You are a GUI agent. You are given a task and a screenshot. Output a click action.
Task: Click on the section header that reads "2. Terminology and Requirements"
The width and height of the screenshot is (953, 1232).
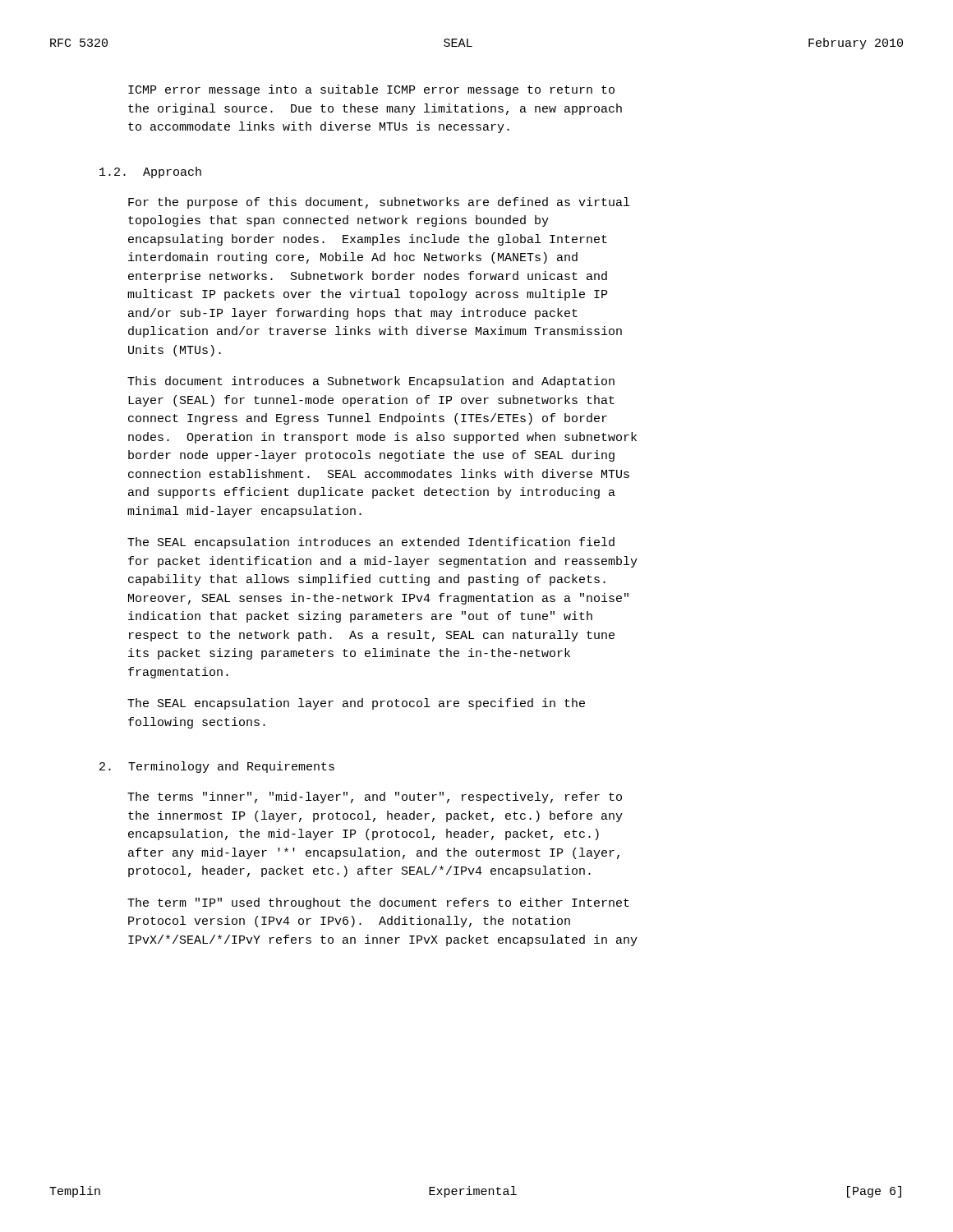(x=217, y=768)
